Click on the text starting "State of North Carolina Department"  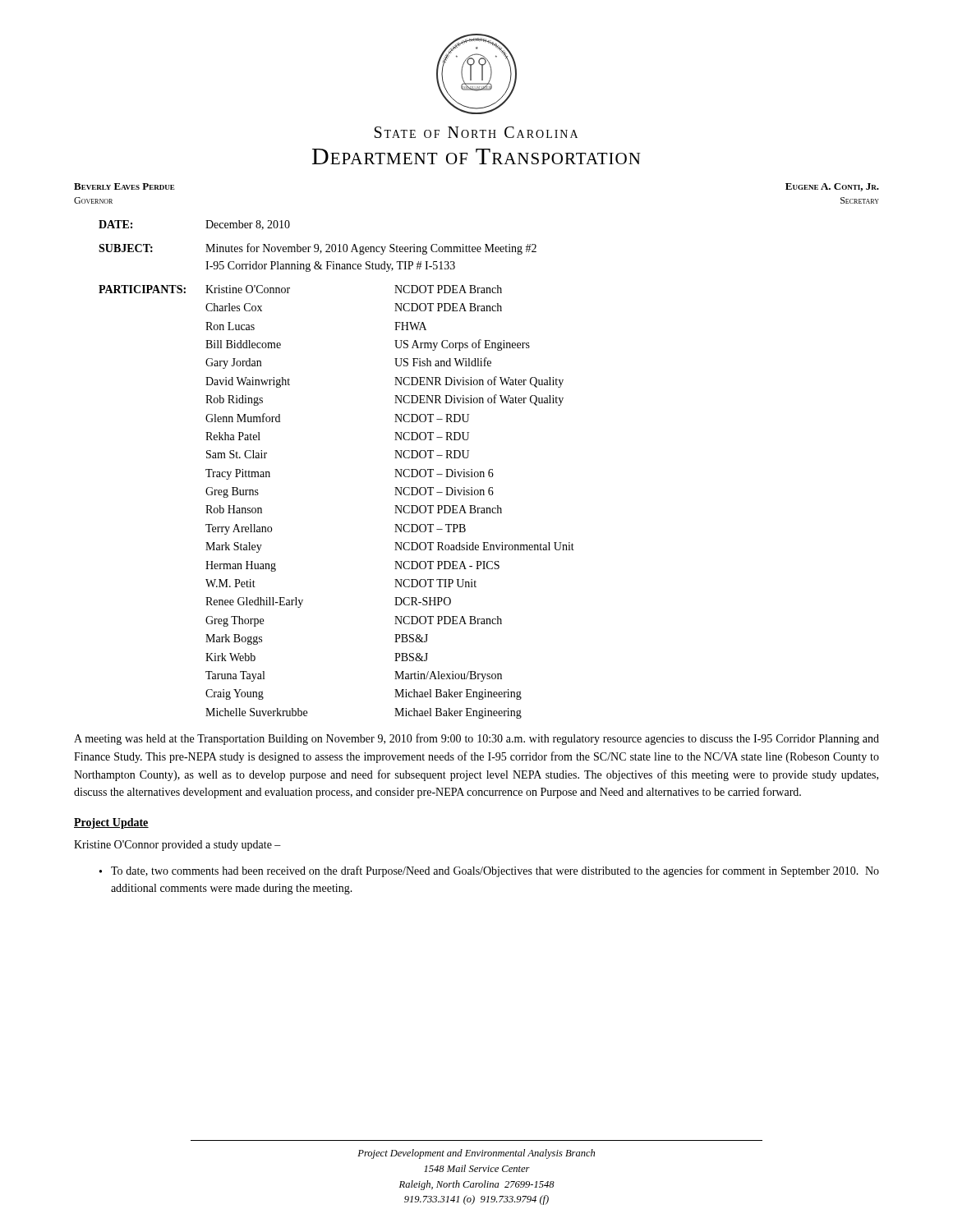pos(476,147)
